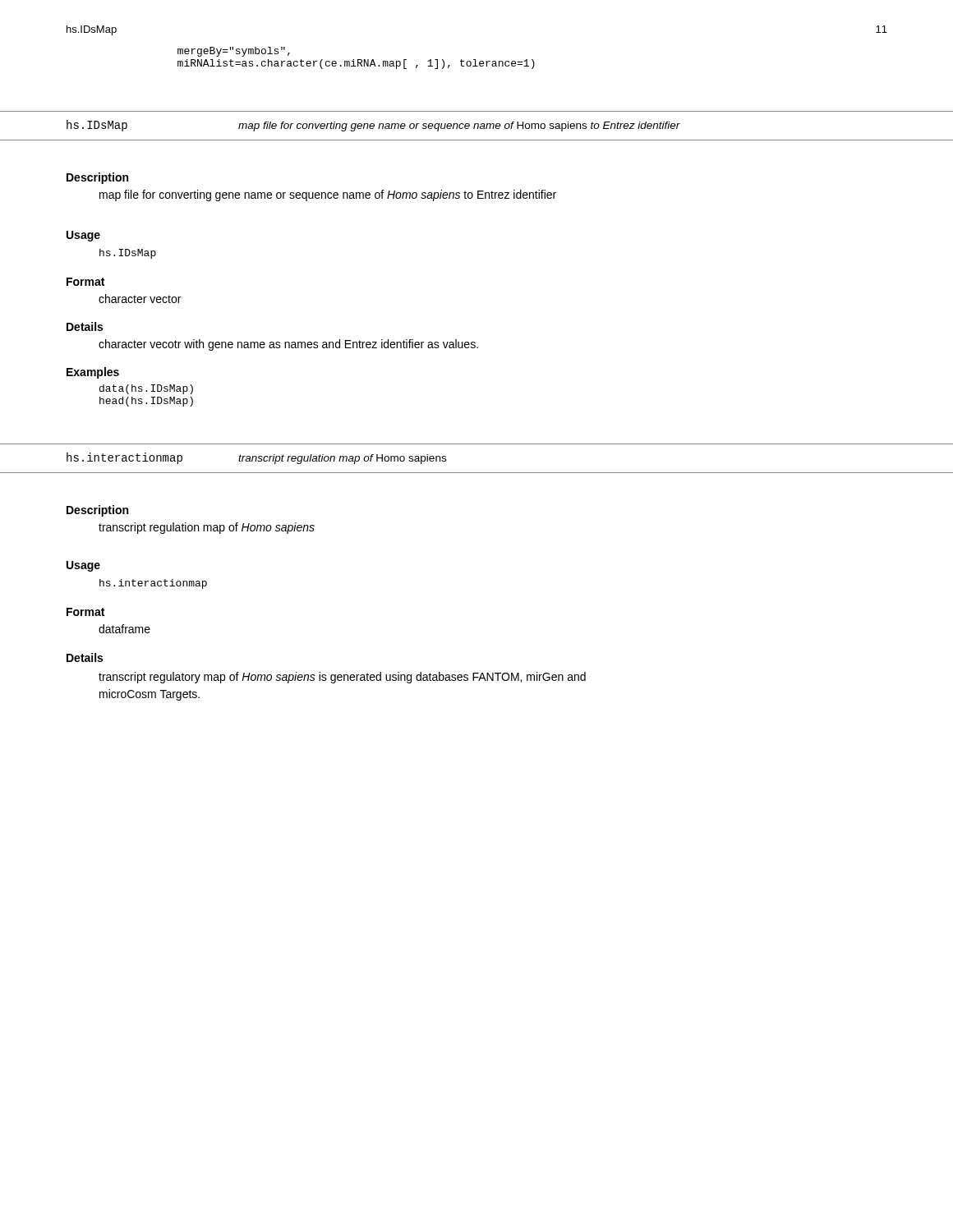
Task: Navigate to the element starting "character vector"
Action: click(140, 299)
